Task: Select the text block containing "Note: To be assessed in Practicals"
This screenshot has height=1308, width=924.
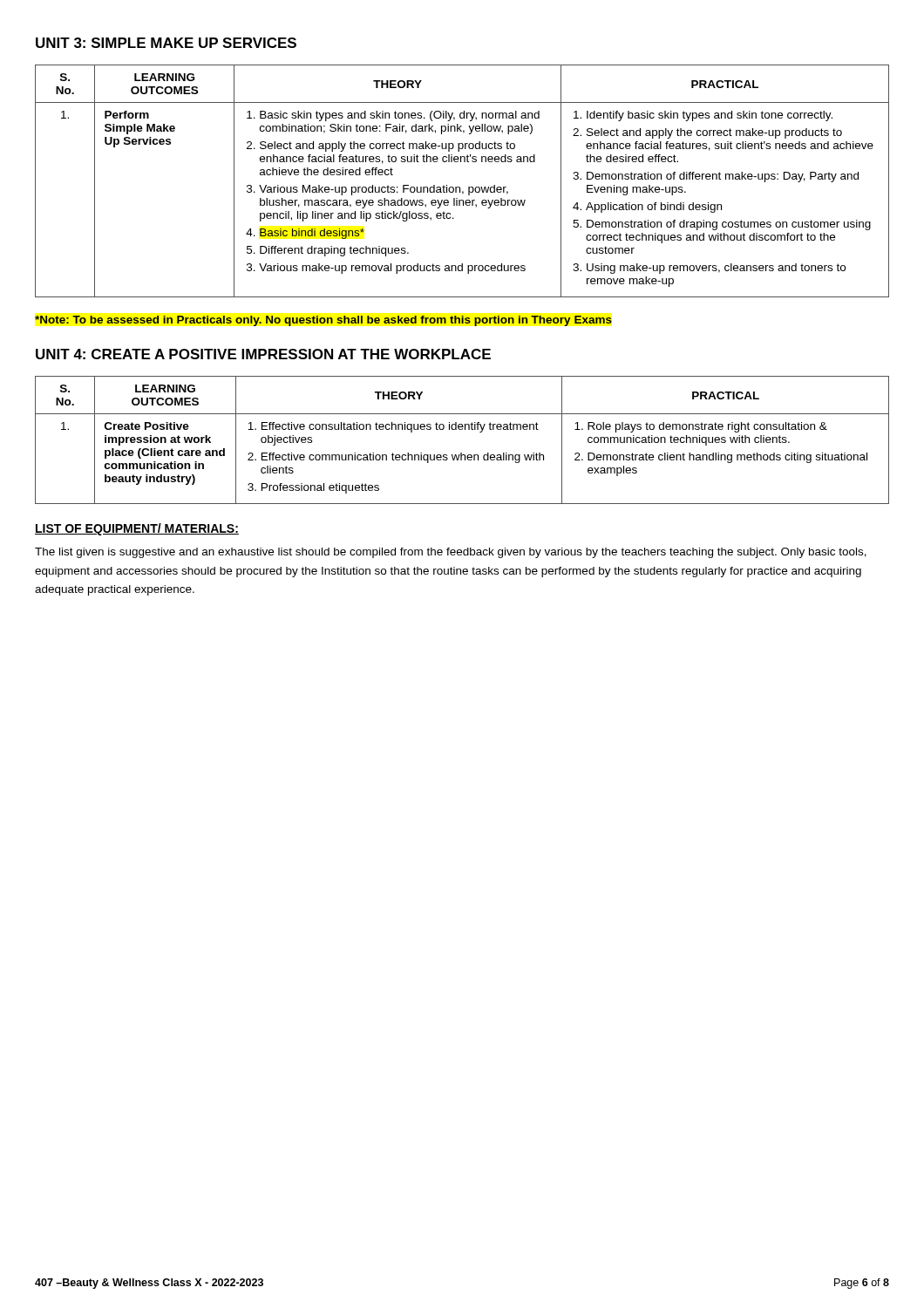Action: tap(323, 320)
